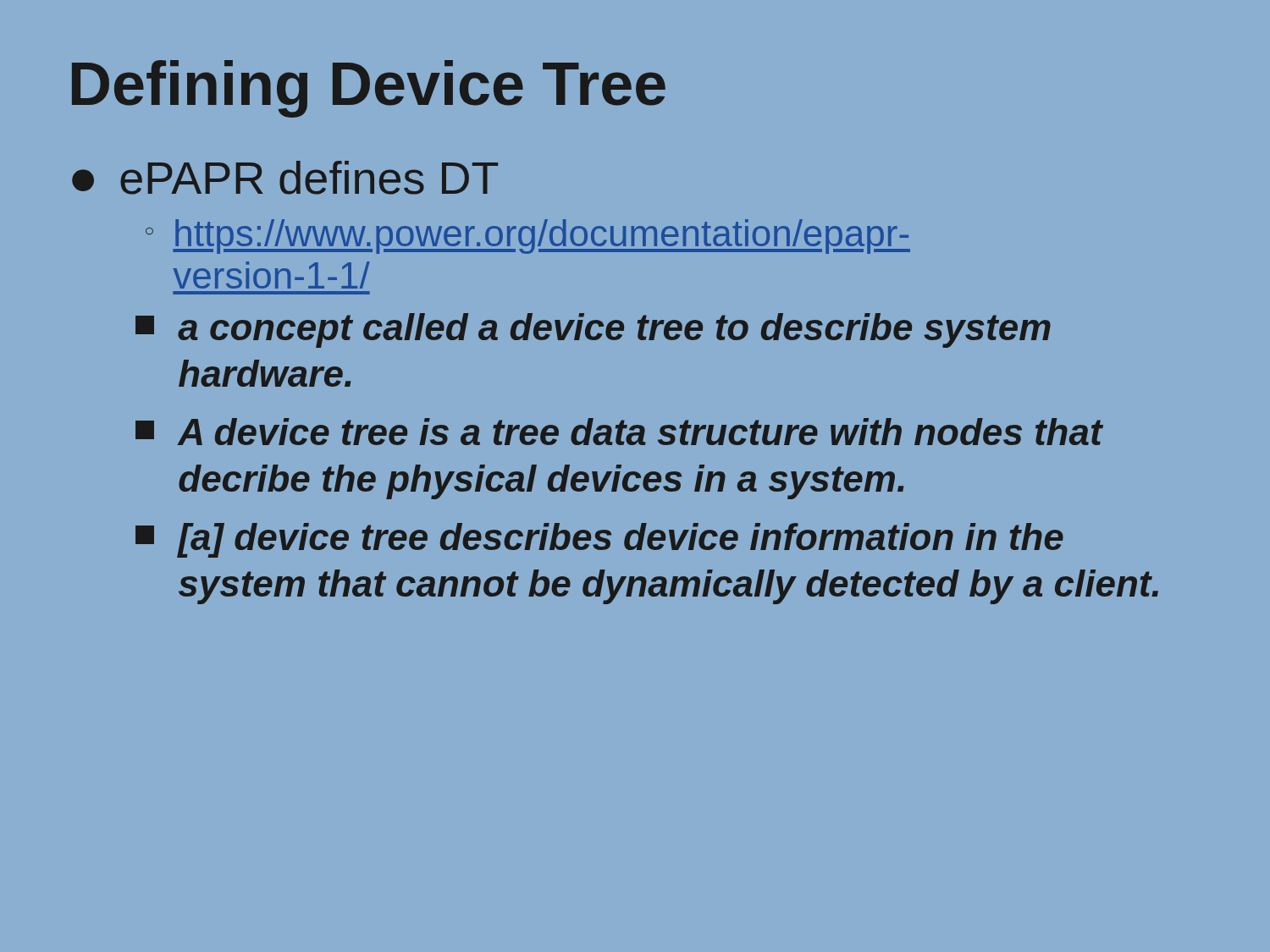Image resolution: width=1270 pixels, height=952 pixels.
Task: Click on the title with the text "Defining Device Tree"
Action: point(368,84)
